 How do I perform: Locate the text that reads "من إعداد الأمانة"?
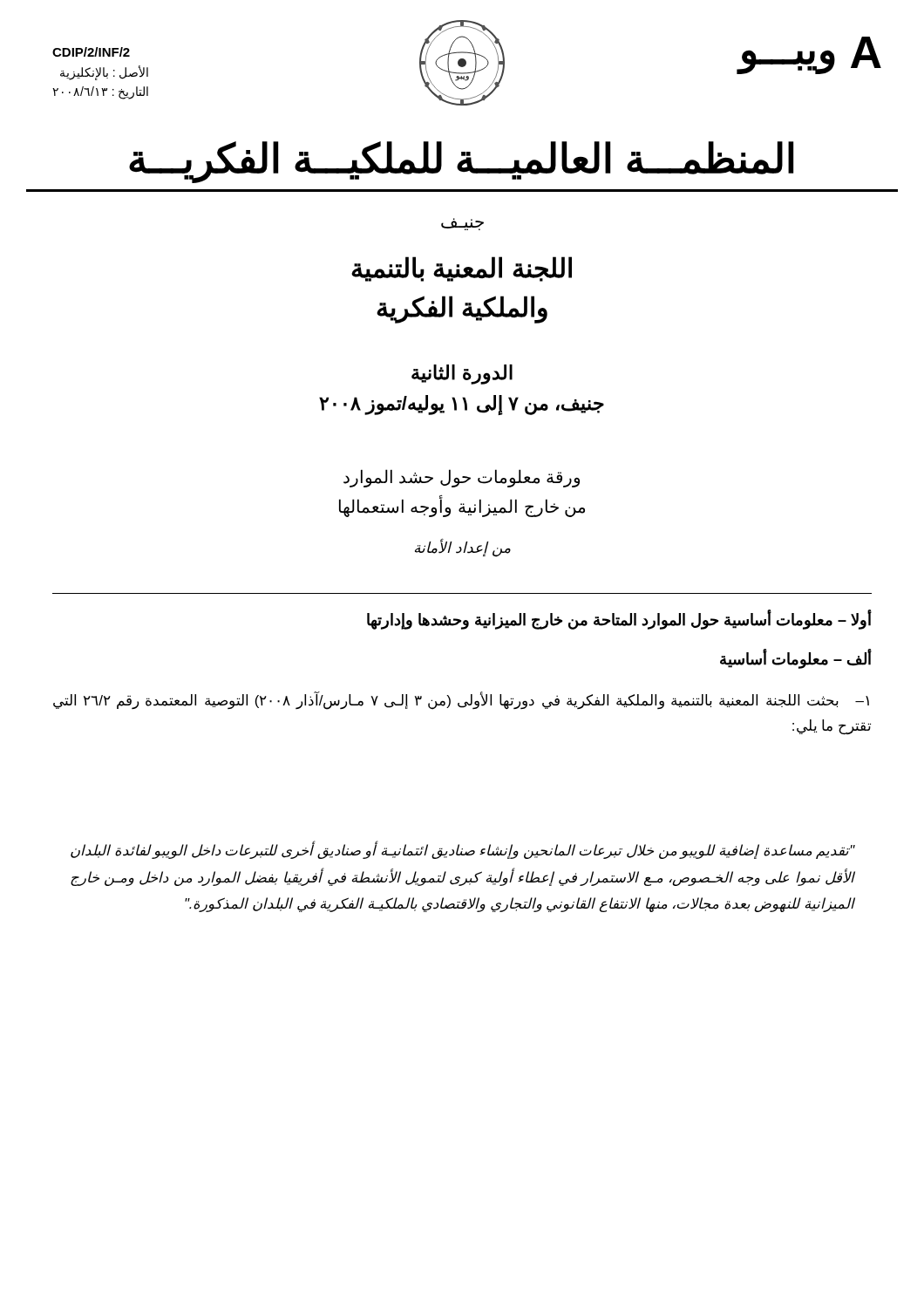462,548
